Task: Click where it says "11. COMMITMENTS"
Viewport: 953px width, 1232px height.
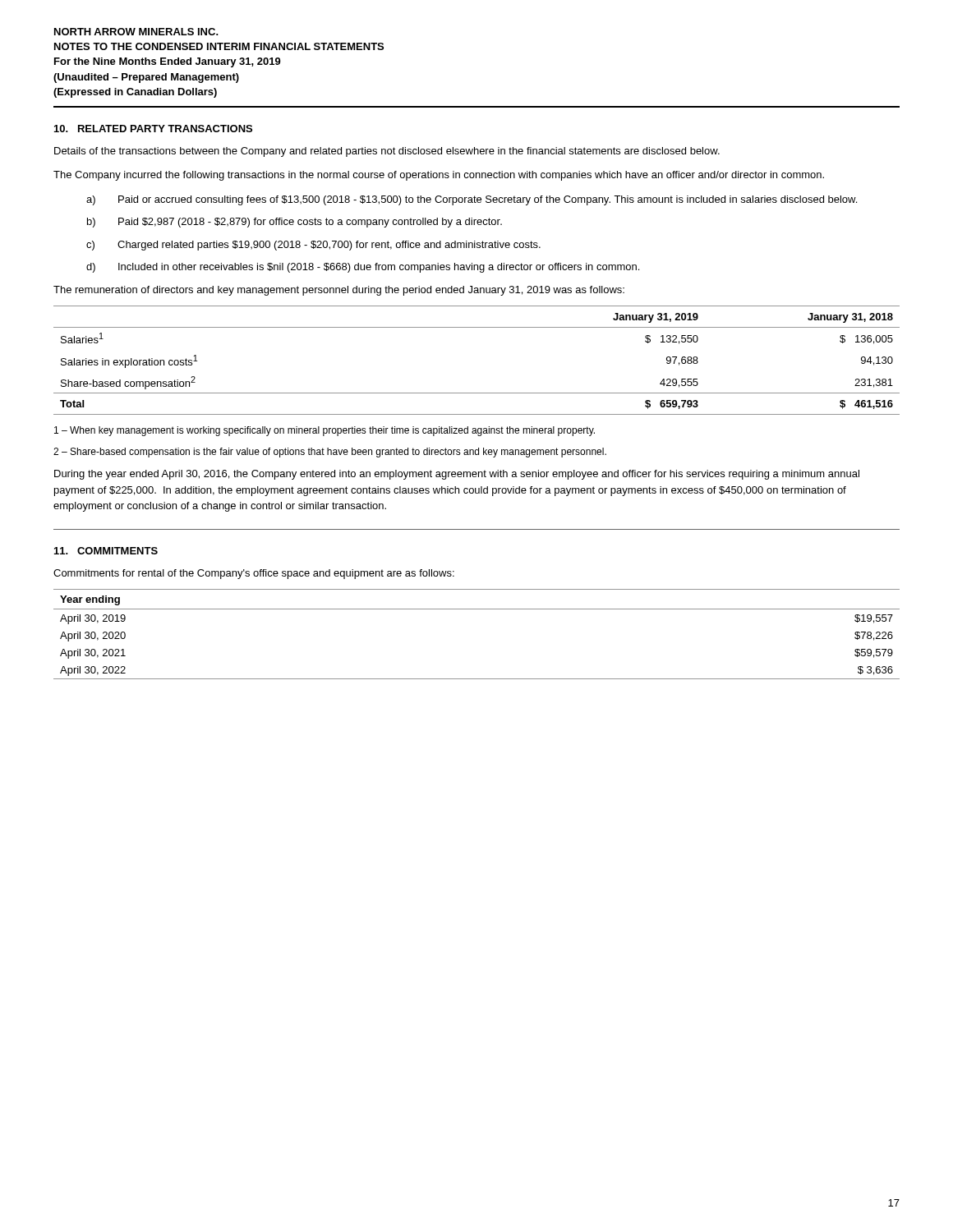Action: click(106, 551)
